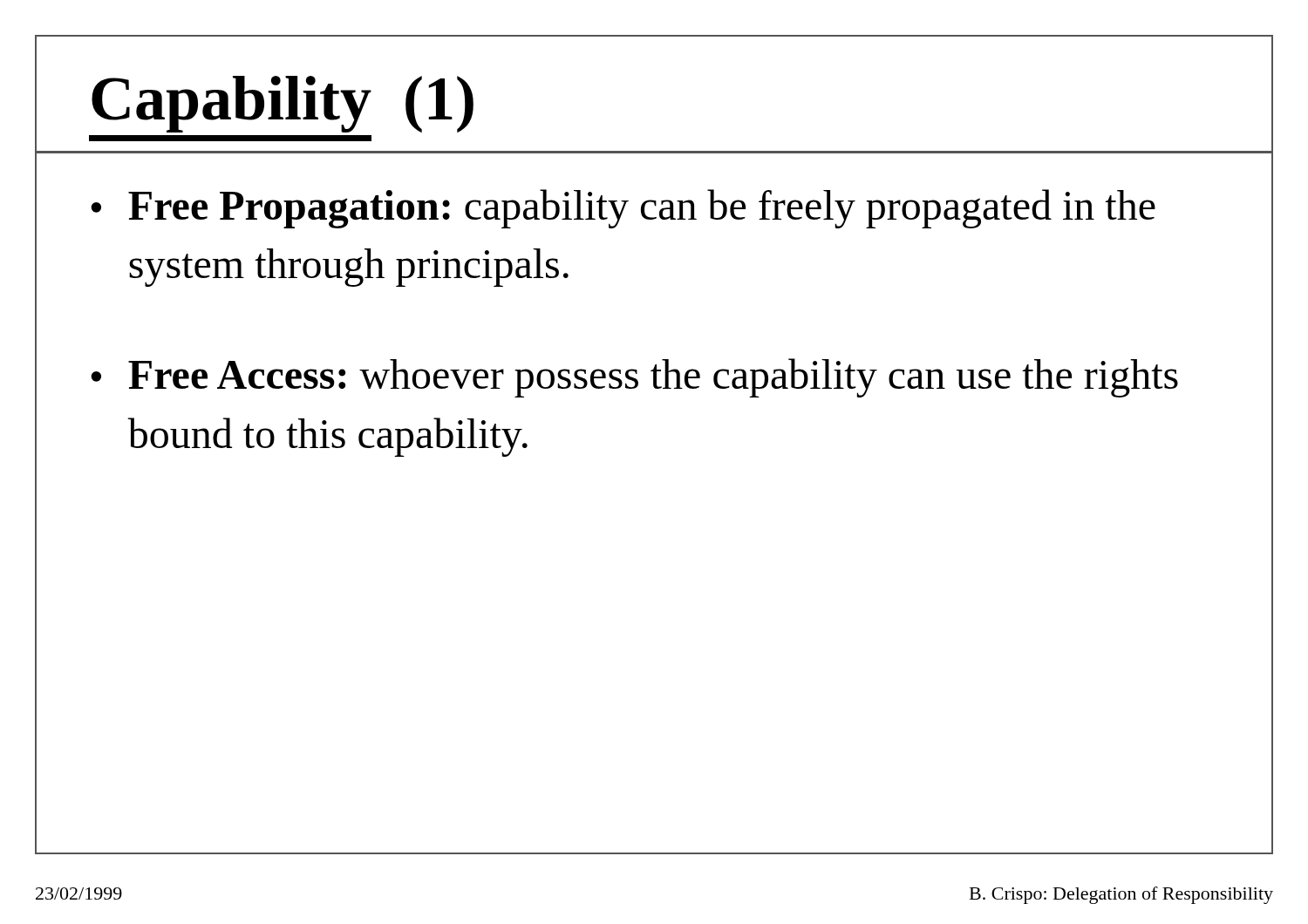Click on the text block starting "• Free Propagation: capability can be freely propagated"
1308x924 pixels.
654,235
